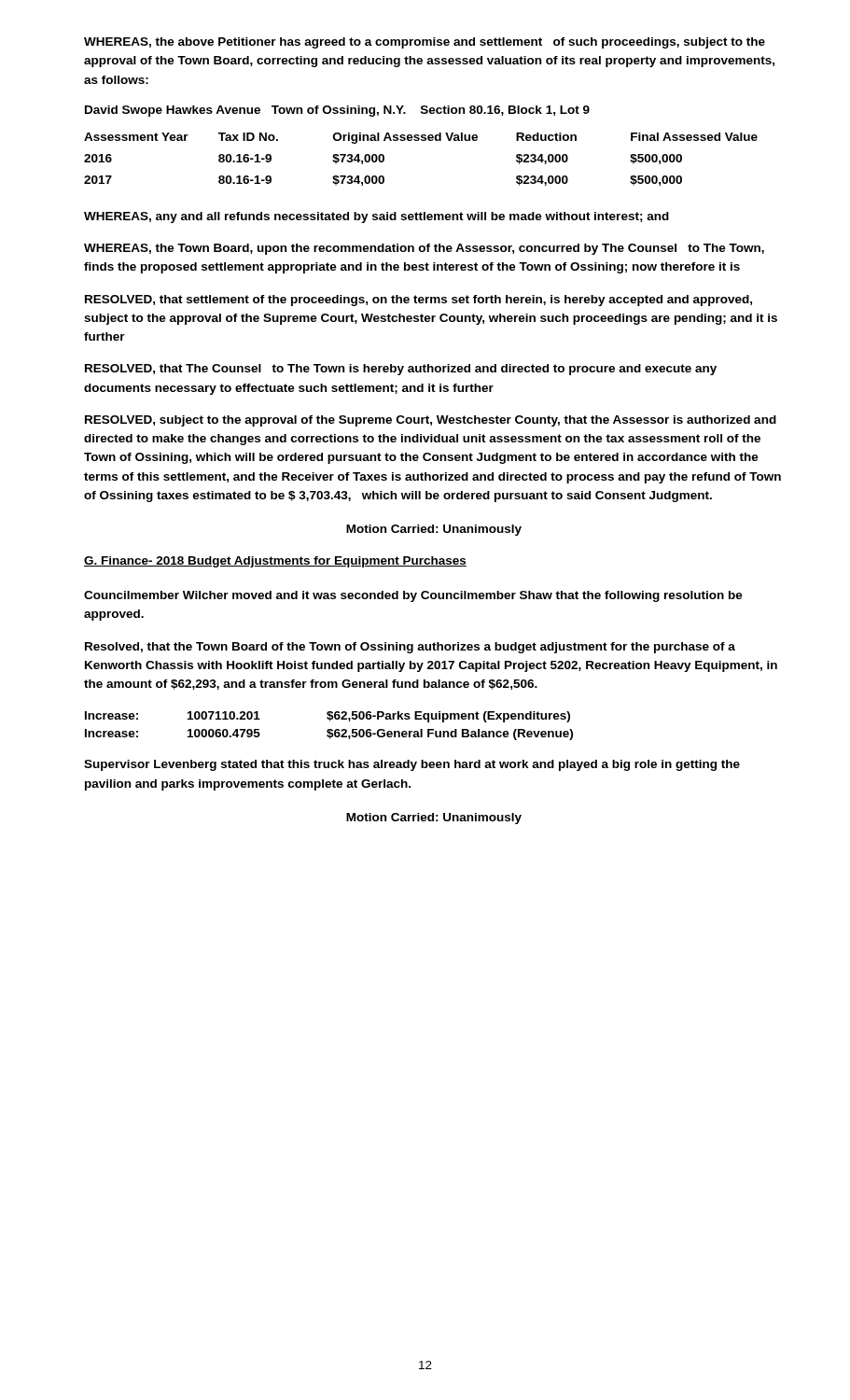Find the block on this page that starts "WHEREAS, any and all refunds necessitated by said"
The height and width of the screenshot is (1400, 850).
tap(377, 216)
